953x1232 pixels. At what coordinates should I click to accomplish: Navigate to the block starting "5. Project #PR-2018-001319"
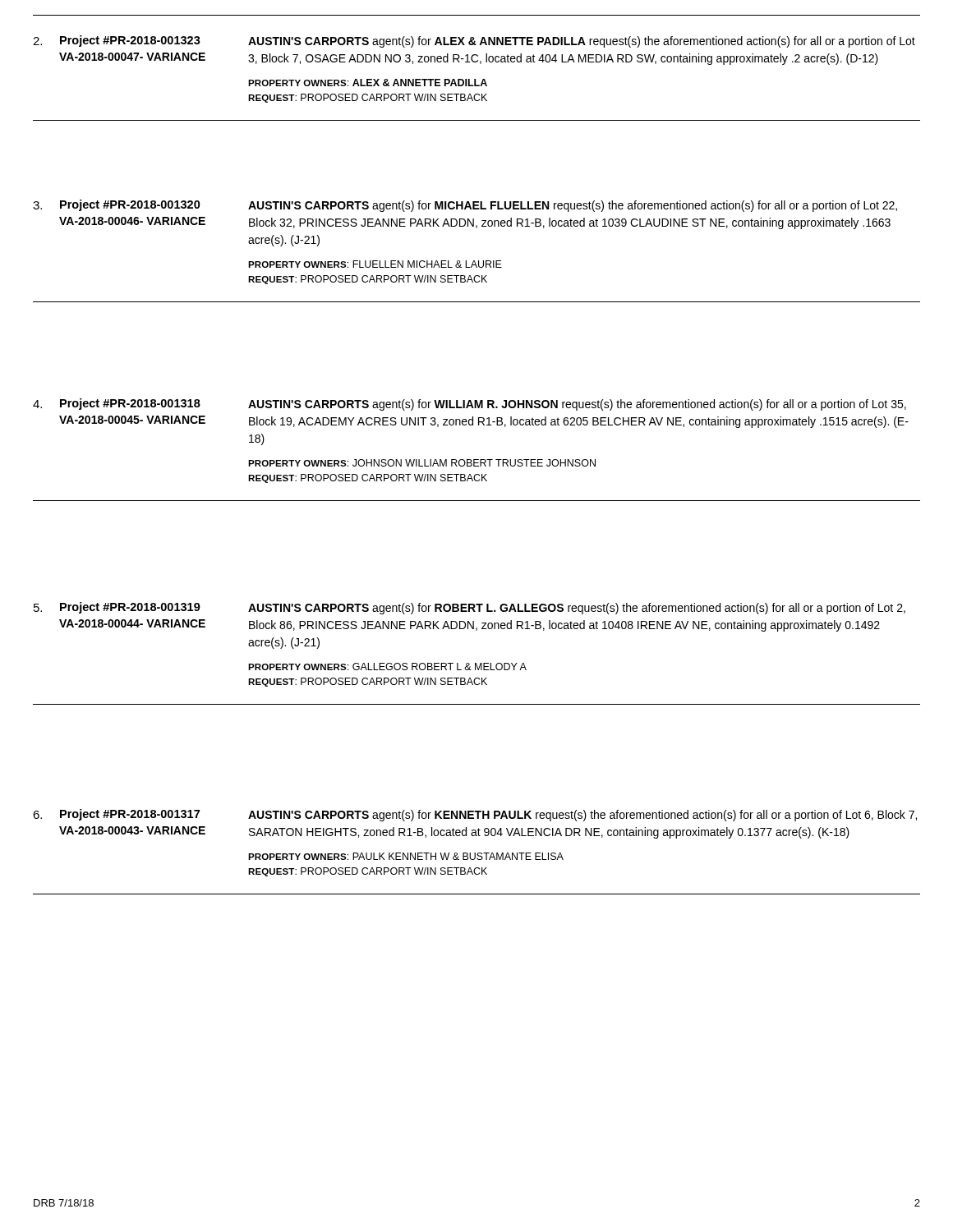[x=470, y=608]
